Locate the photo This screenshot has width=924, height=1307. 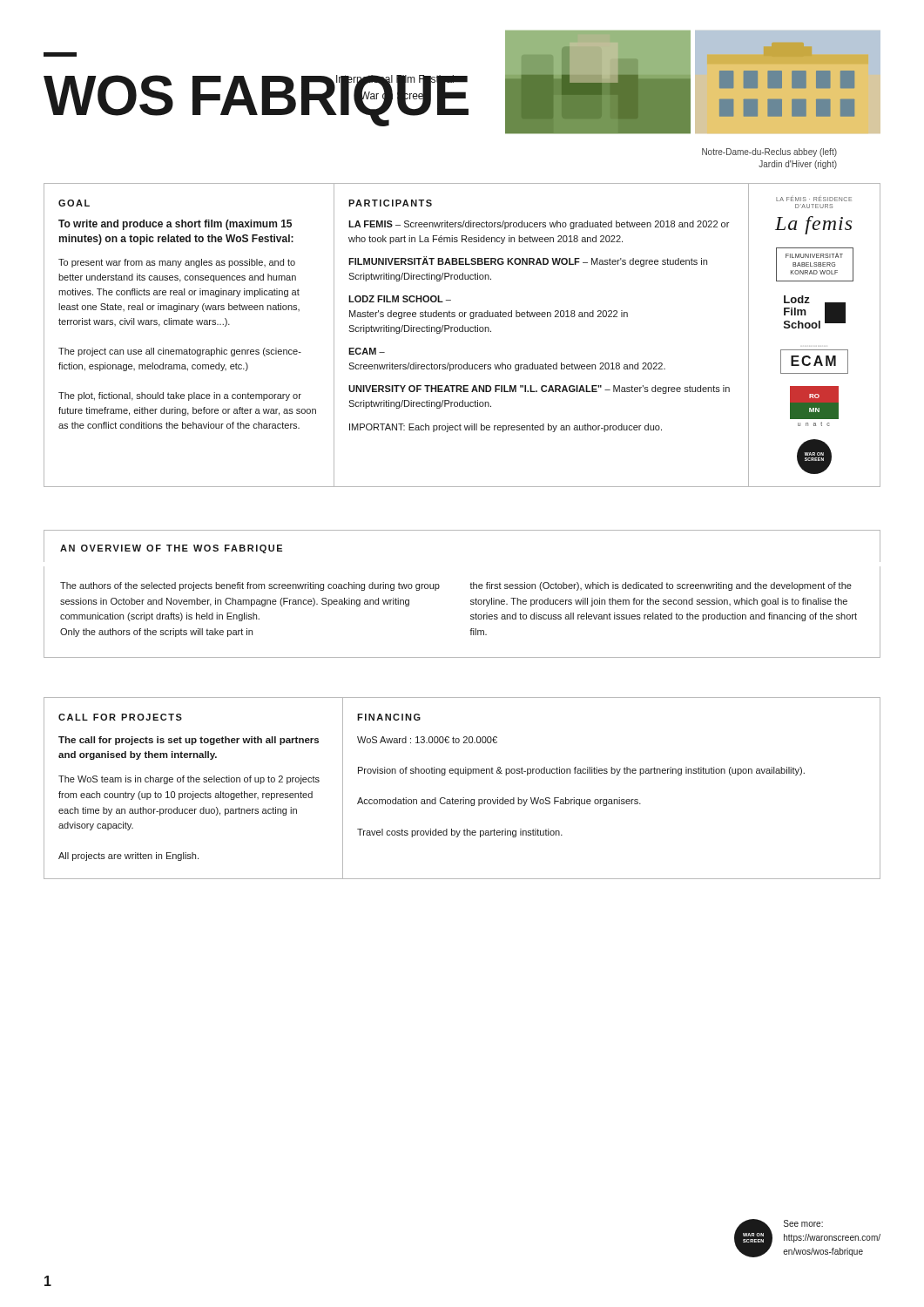click(x=693, y=82)
